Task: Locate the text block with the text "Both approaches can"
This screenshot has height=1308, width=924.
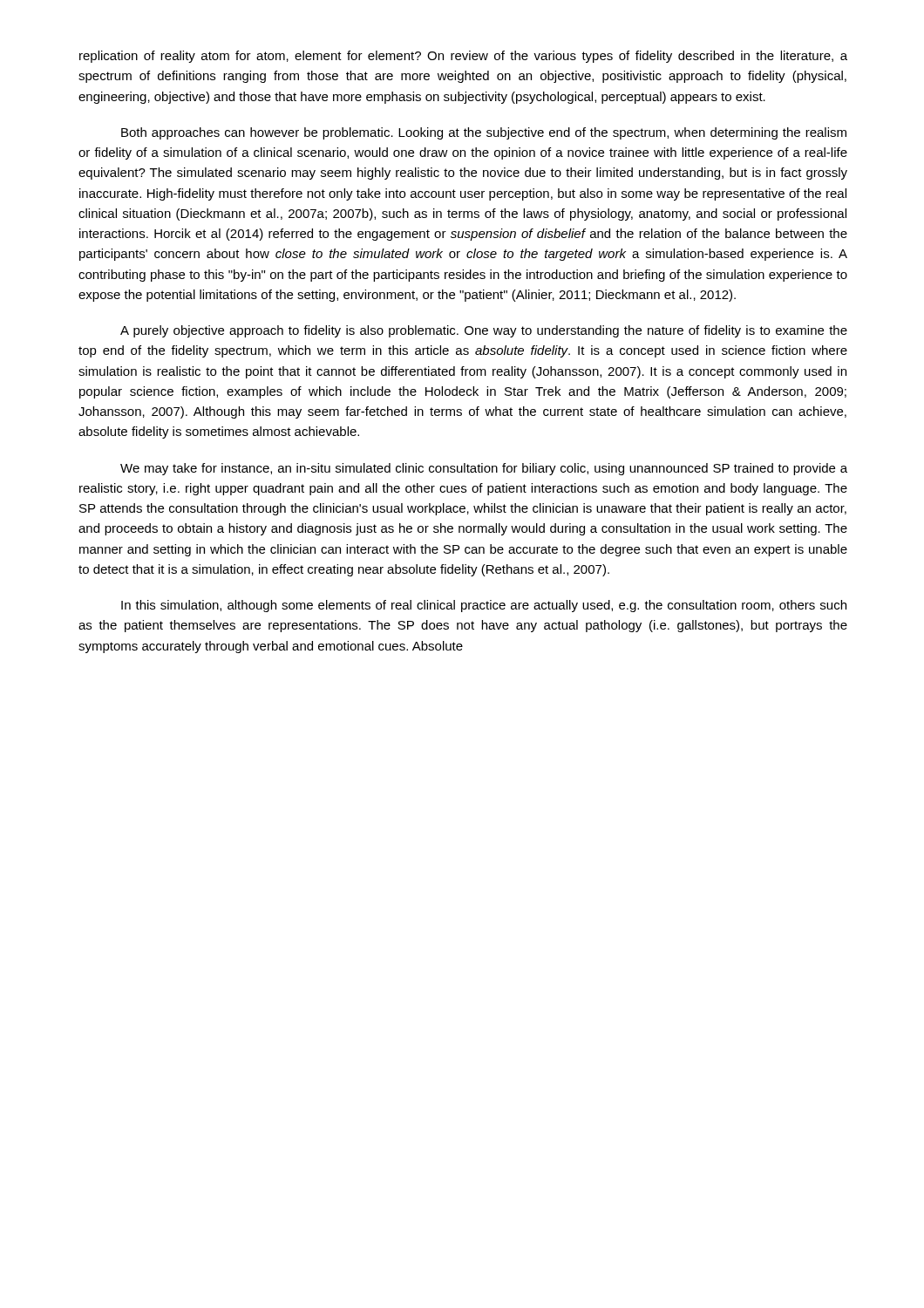Action: point(463,213)
